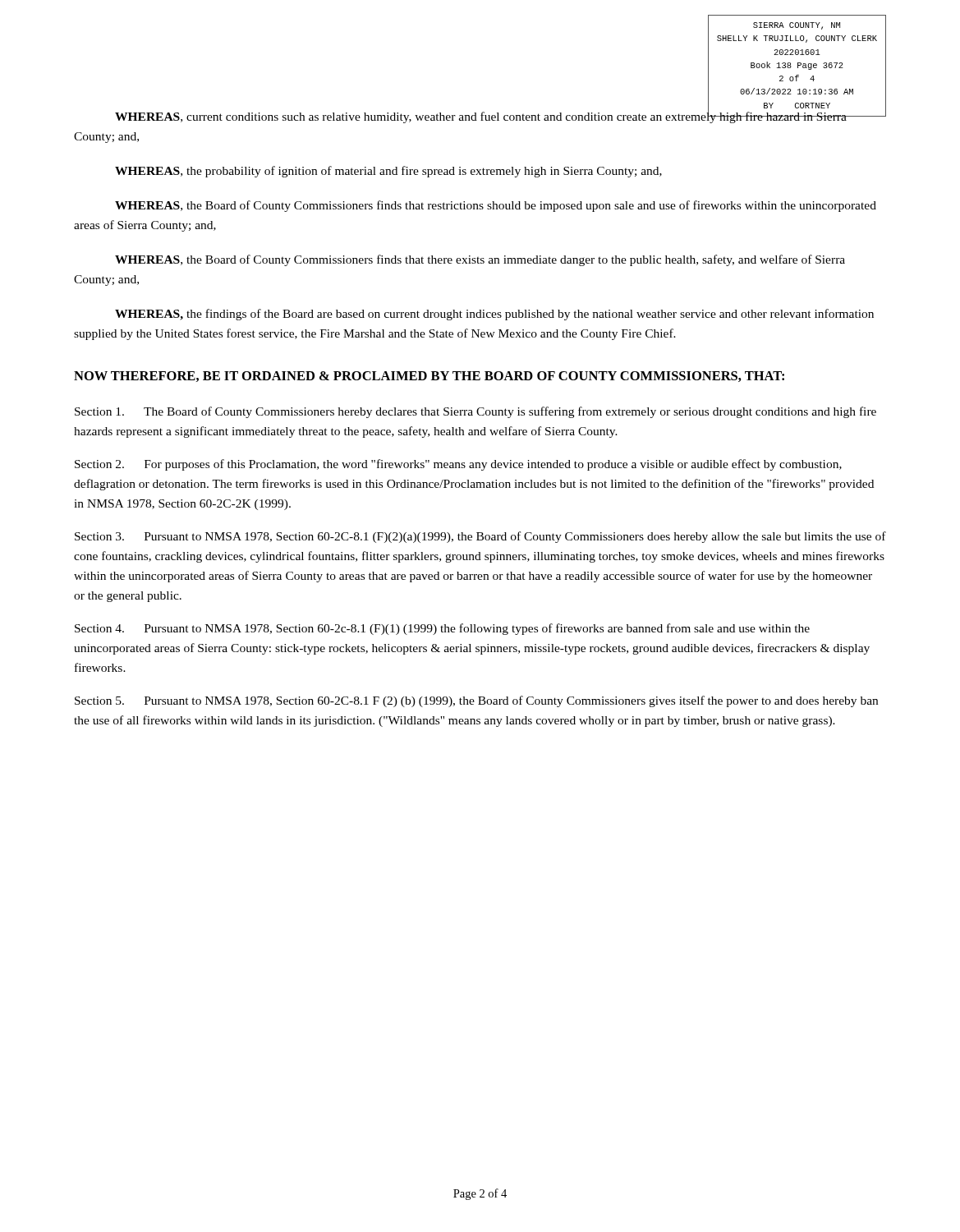Find the text block with the text "Section 2. For purposes of this"

tap(474, 483)
